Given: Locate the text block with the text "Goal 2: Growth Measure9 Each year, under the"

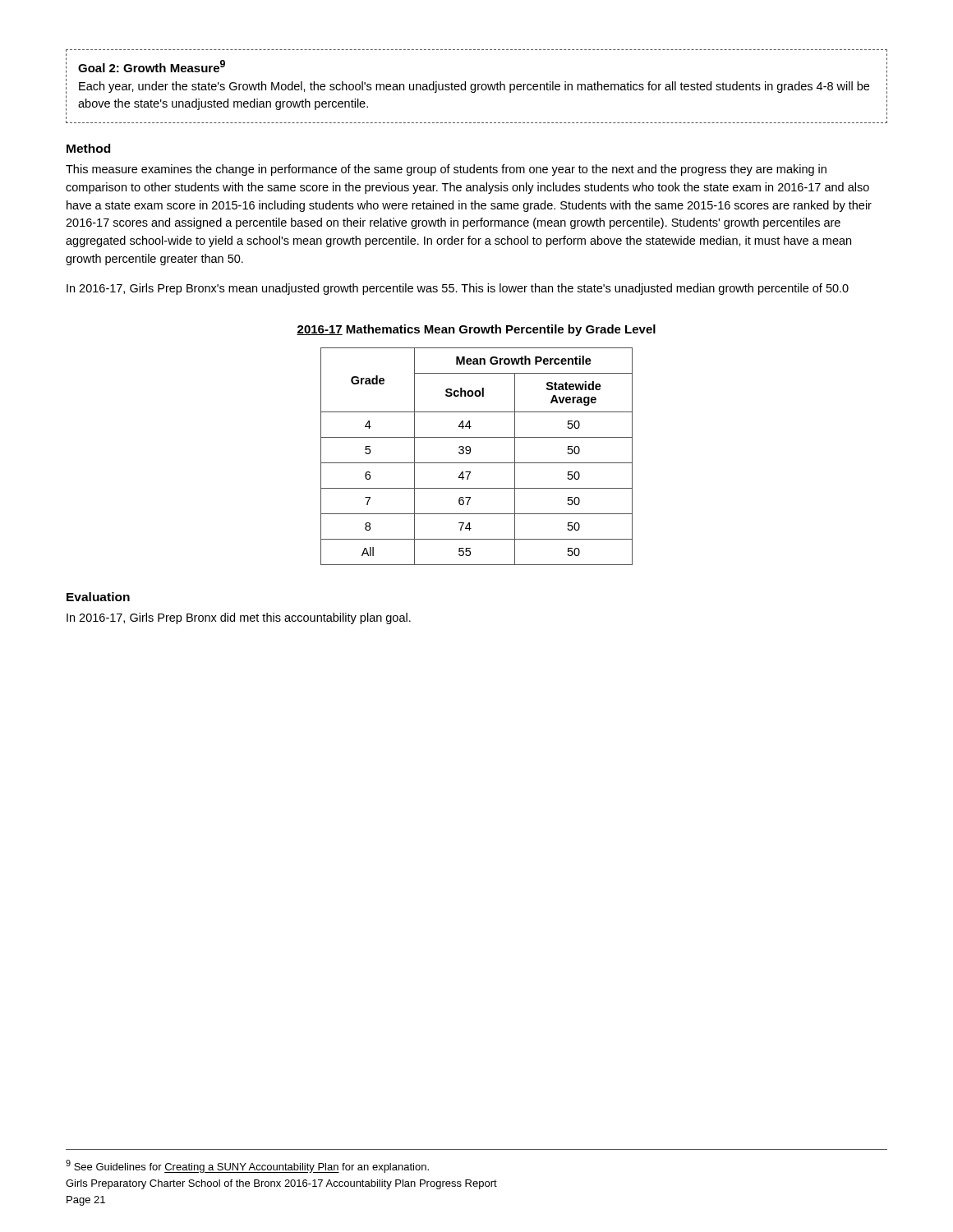Looking at the screenshot, I should [x=476, y=85].
